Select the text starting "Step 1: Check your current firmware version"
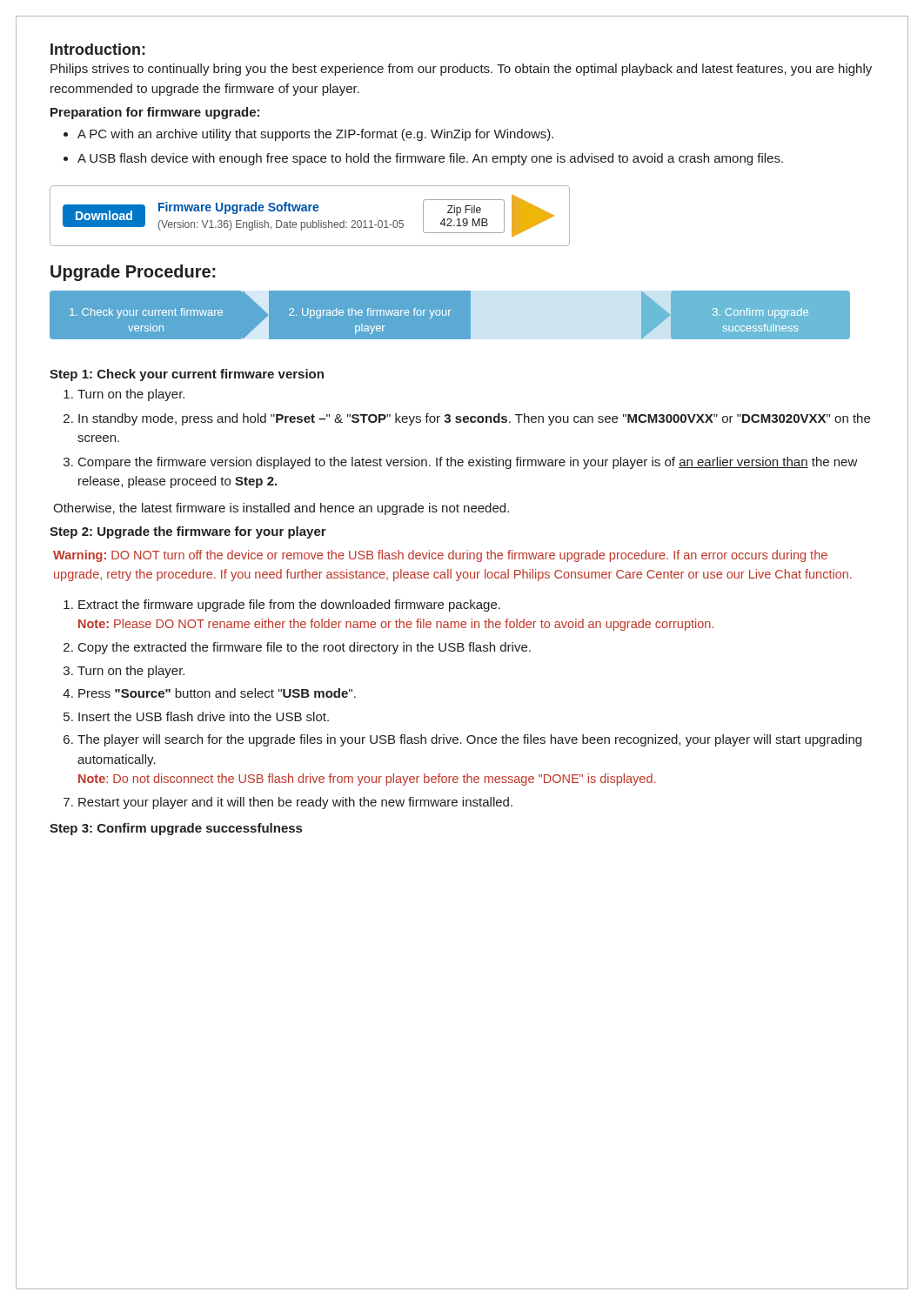Viewport: 924px width, 1305px height. 187,374
